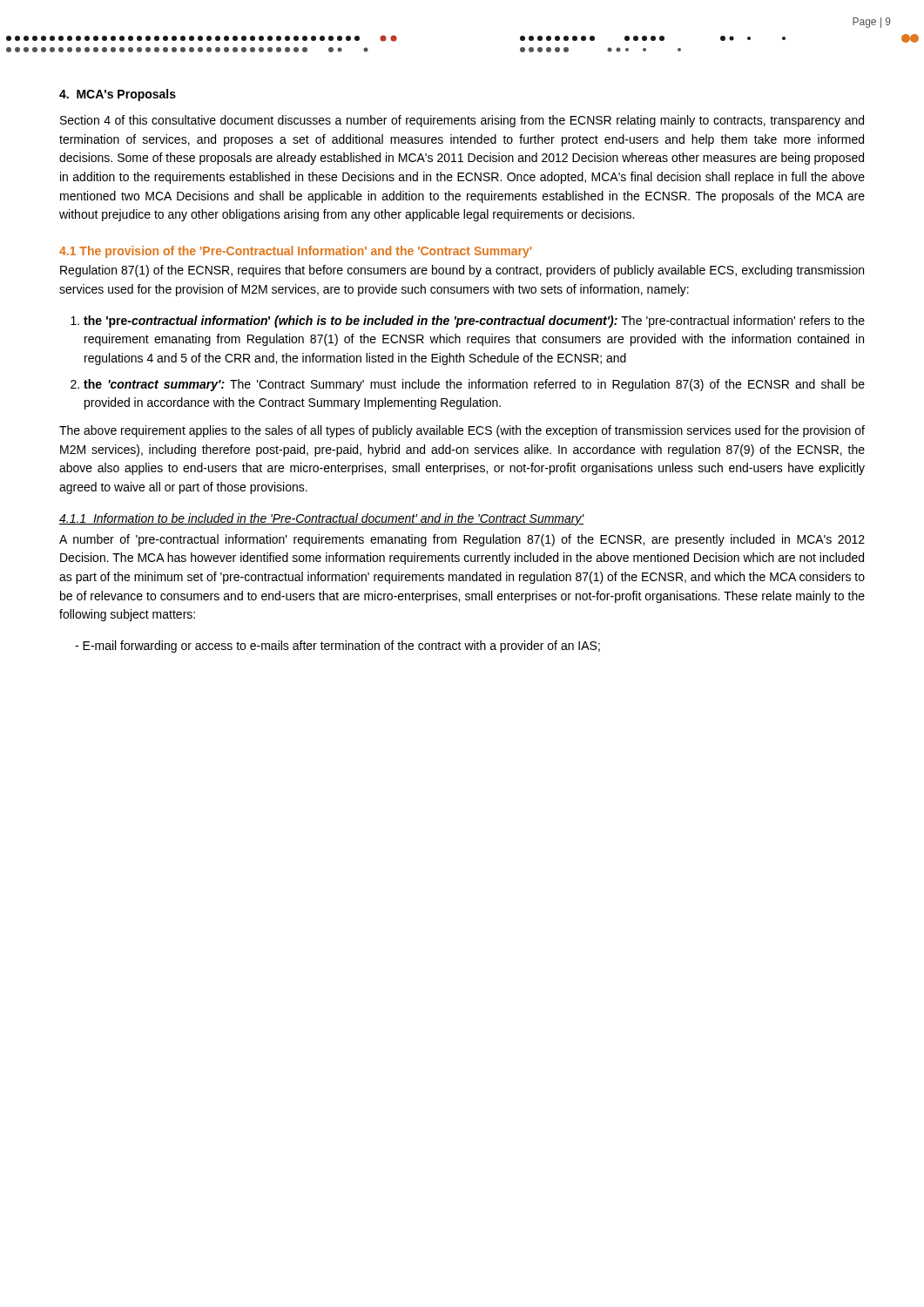Viewport: 924px width, 1307px height.
Task: Where is the passage that starts "Regulation 87(1) of the ECNSR, requires that"?
Action: pyautogui.click(x=462, y=280)
